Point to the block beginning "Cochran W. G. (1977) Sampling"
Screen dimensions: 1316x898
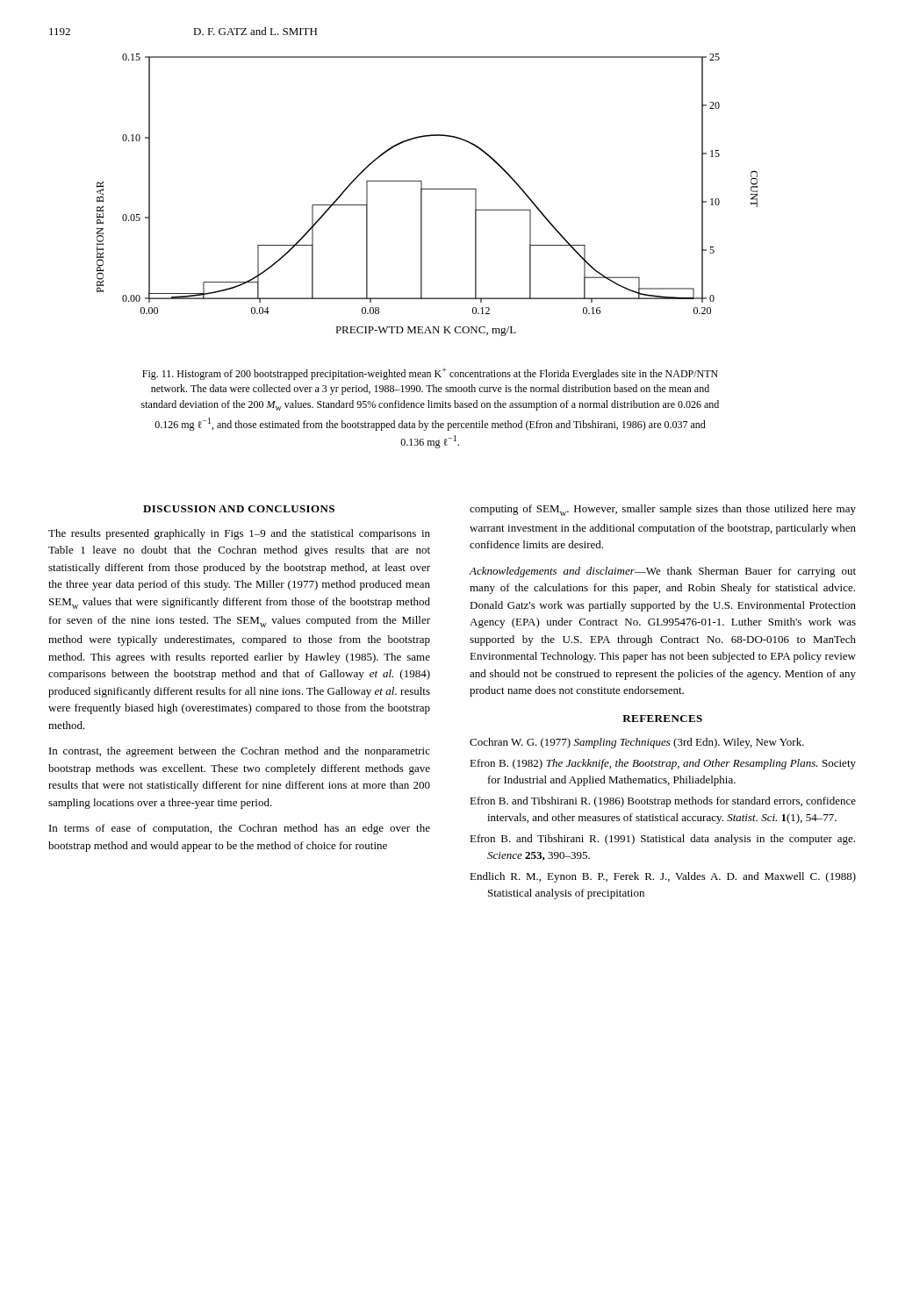coord(637,742)
